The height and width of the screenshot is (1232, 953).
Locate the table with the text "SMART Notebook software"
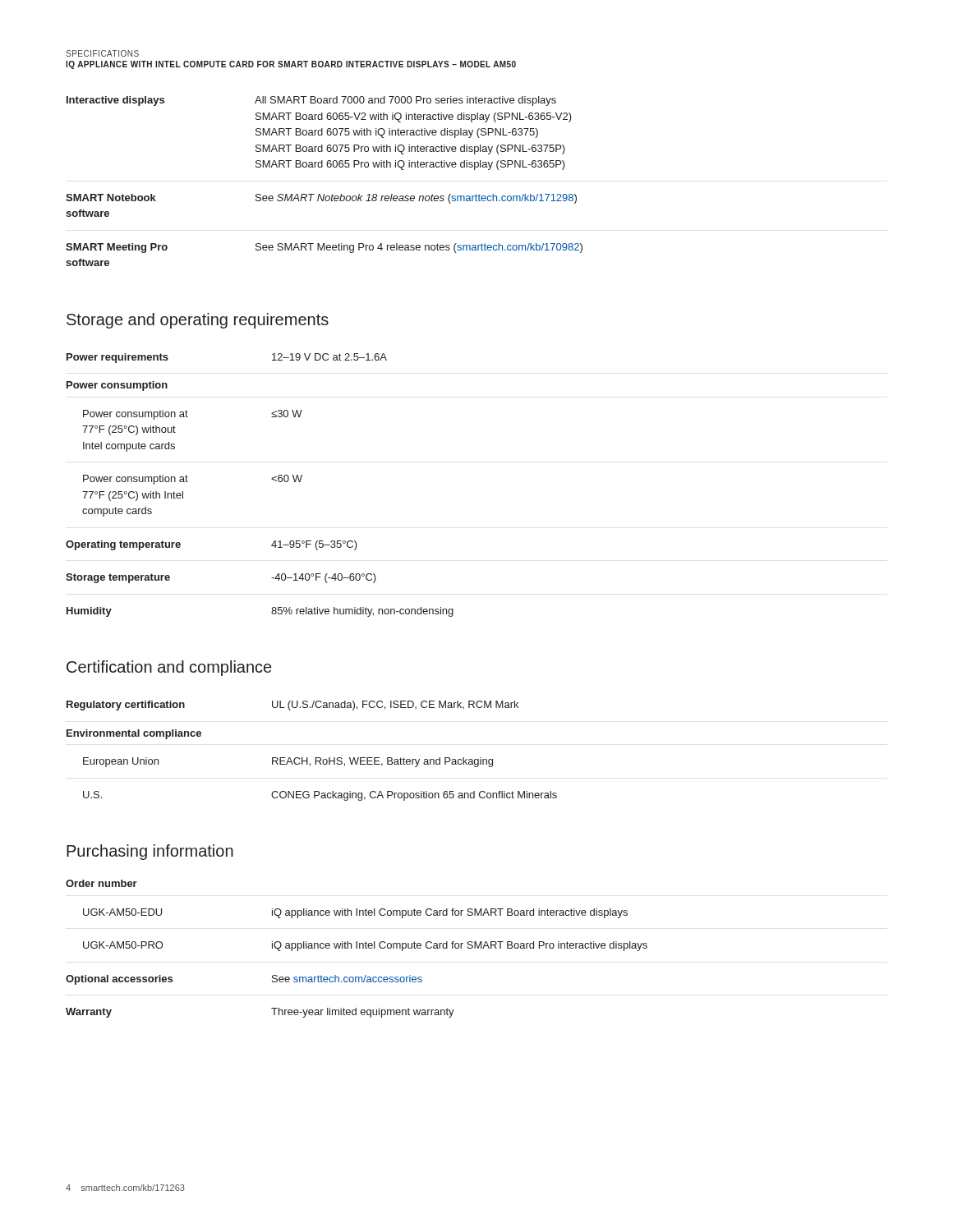476,181
